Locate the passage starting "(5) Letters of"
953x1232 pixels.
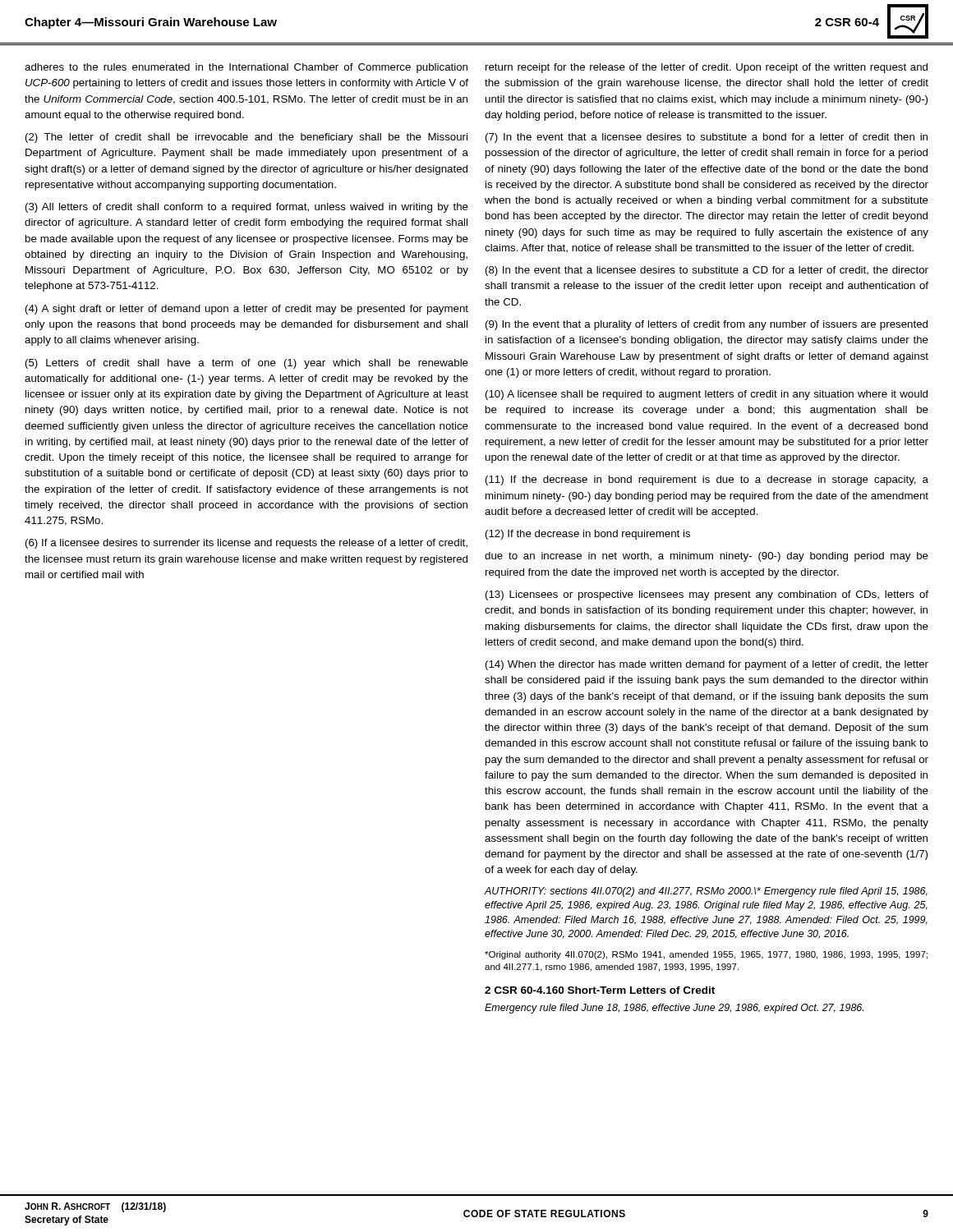point(246,441)
